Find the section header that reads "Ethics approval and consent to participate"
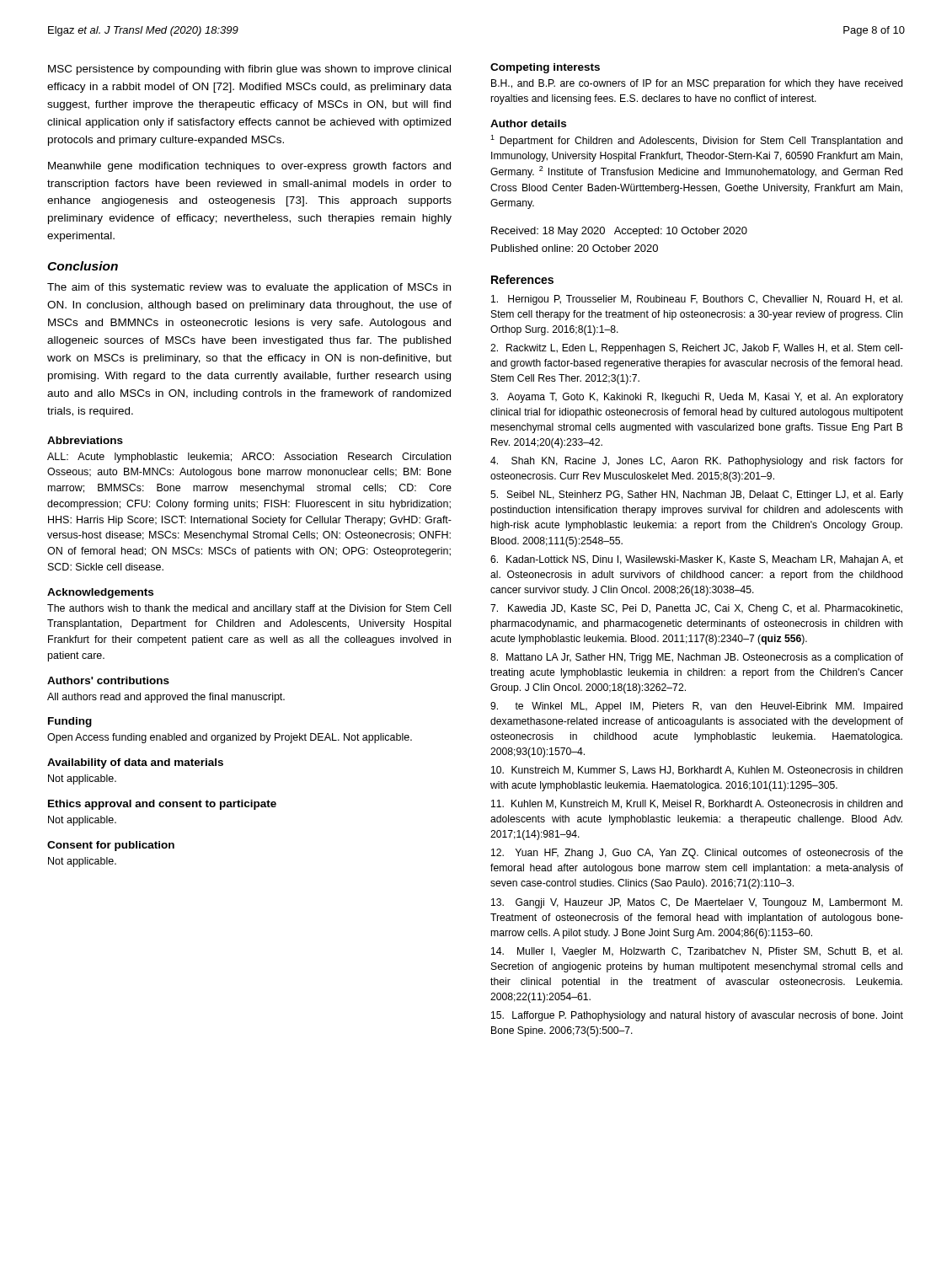This screenshot has width=952, height=1264. [x=162, y=803]
